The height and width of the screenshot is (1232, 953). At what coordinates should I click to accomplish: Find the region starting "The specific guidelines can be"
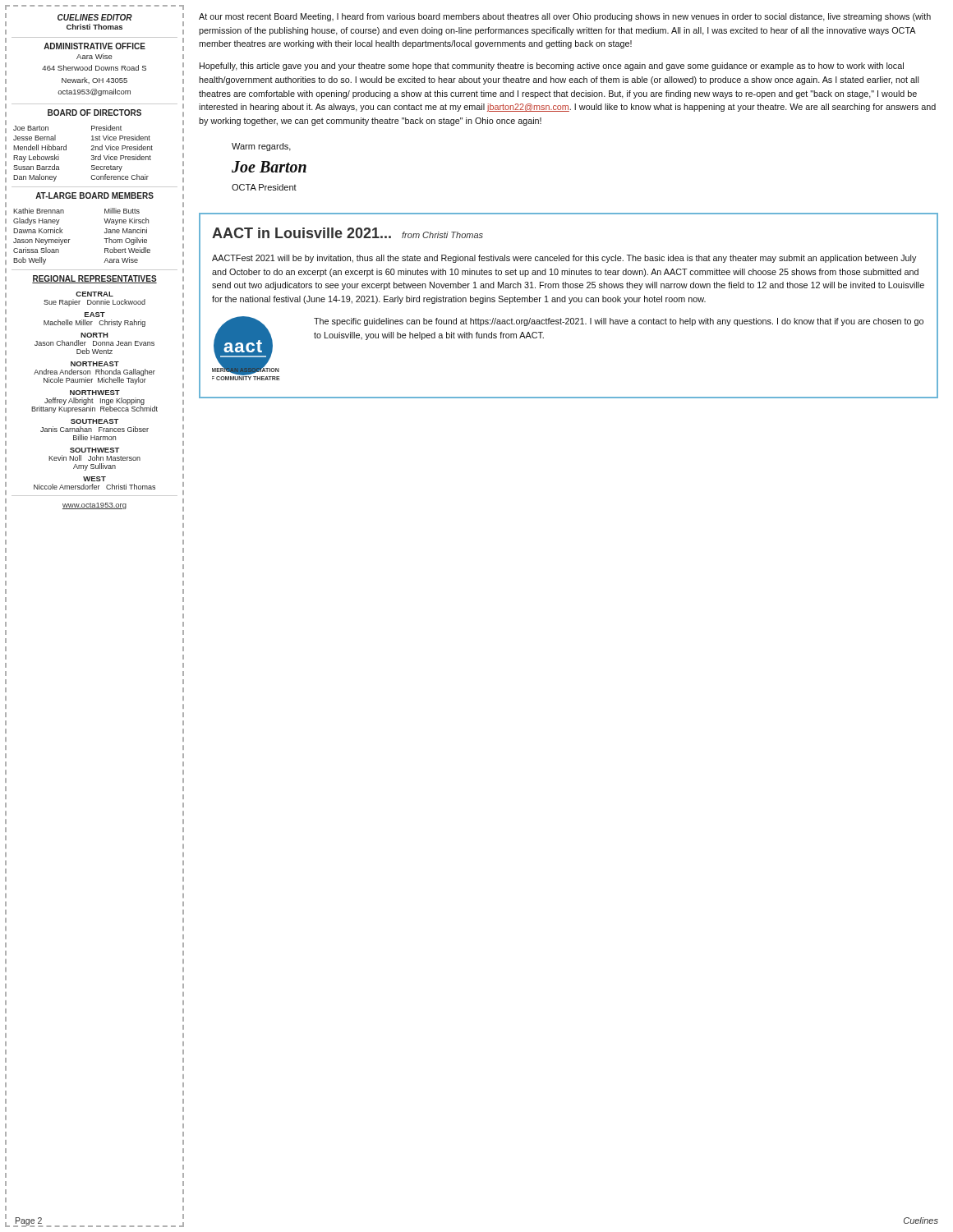click(619, 328)
